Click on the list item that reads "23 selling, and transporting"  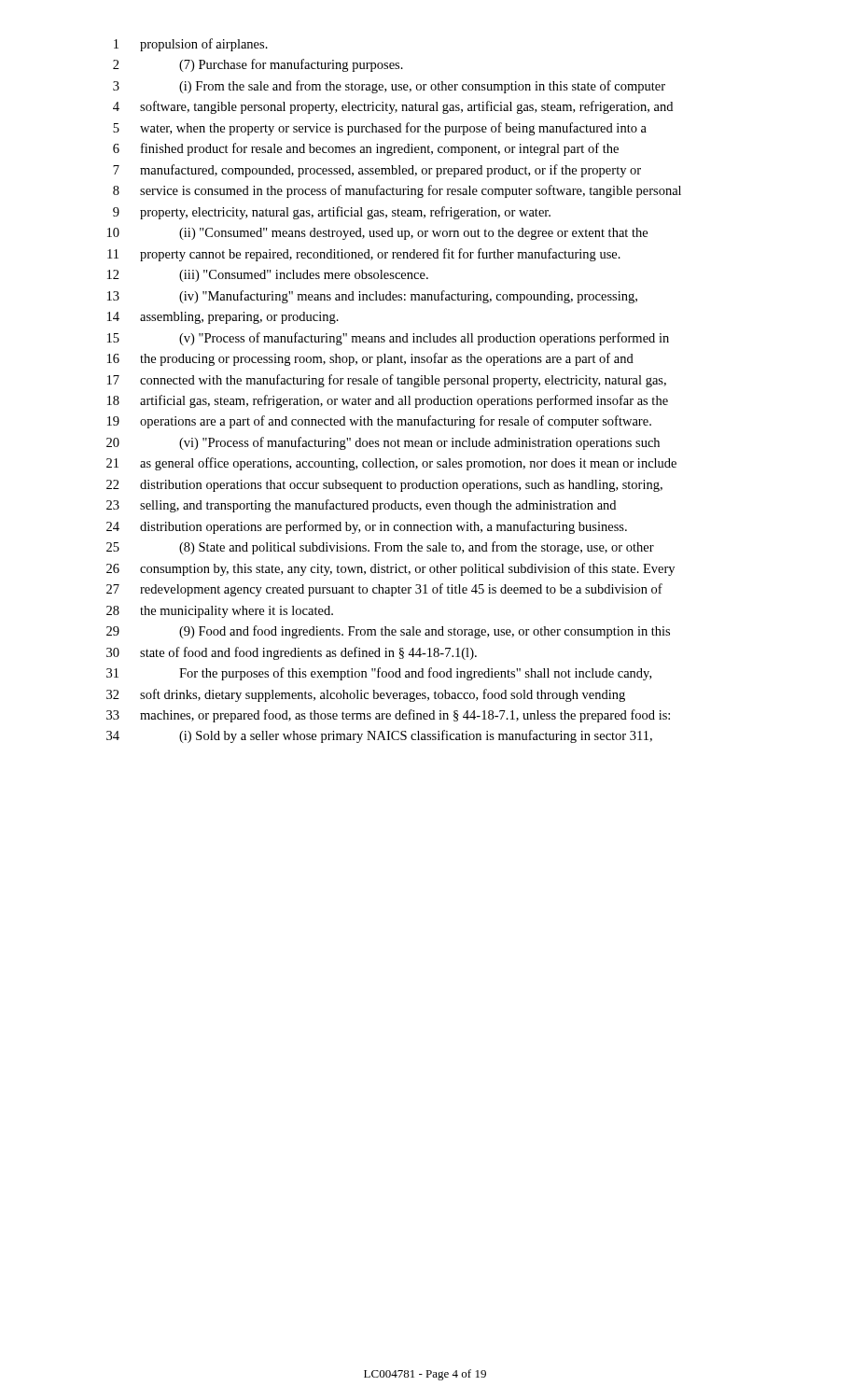pyautogui.click(x=438, y=505)
